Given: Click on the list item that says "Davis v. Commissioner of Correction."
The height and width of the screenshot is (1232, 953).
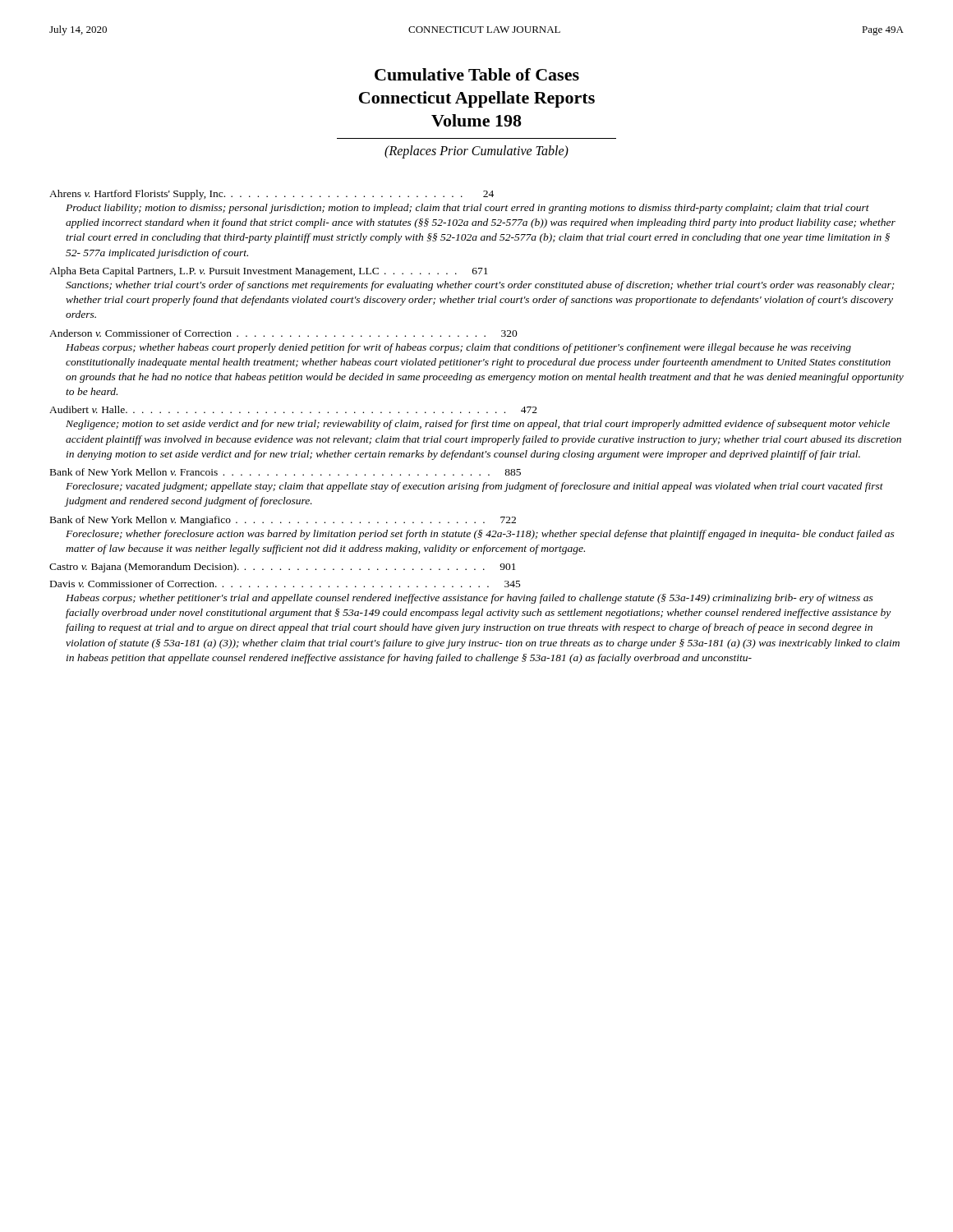Looking at the screenshot, I should coord(476,621).
